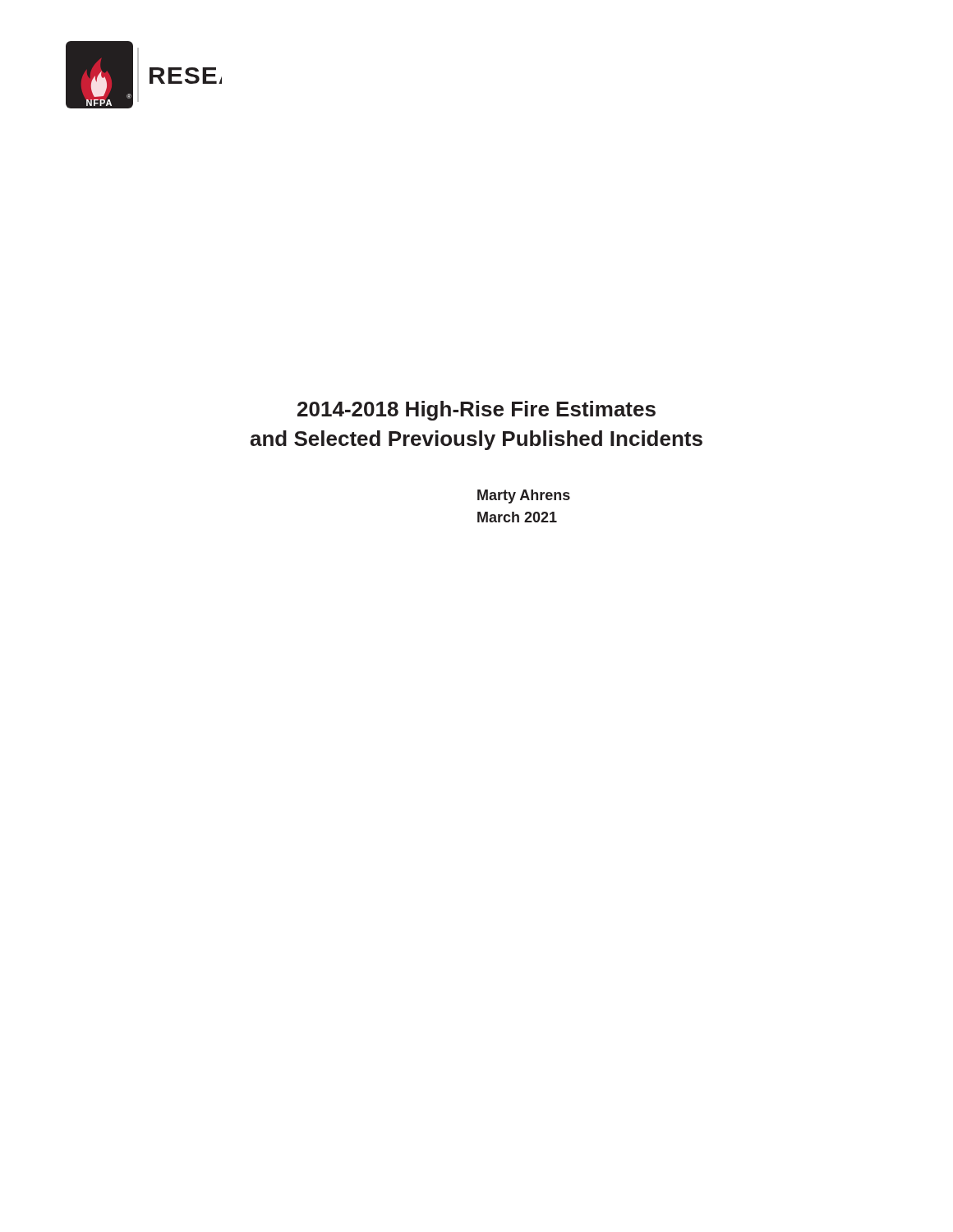Image resolution: width=953 pixels, height=1232 pixels.
Task: Click on the title with the text "2014-2018 High-Rise Fire"
Action: tap(476, 424)
